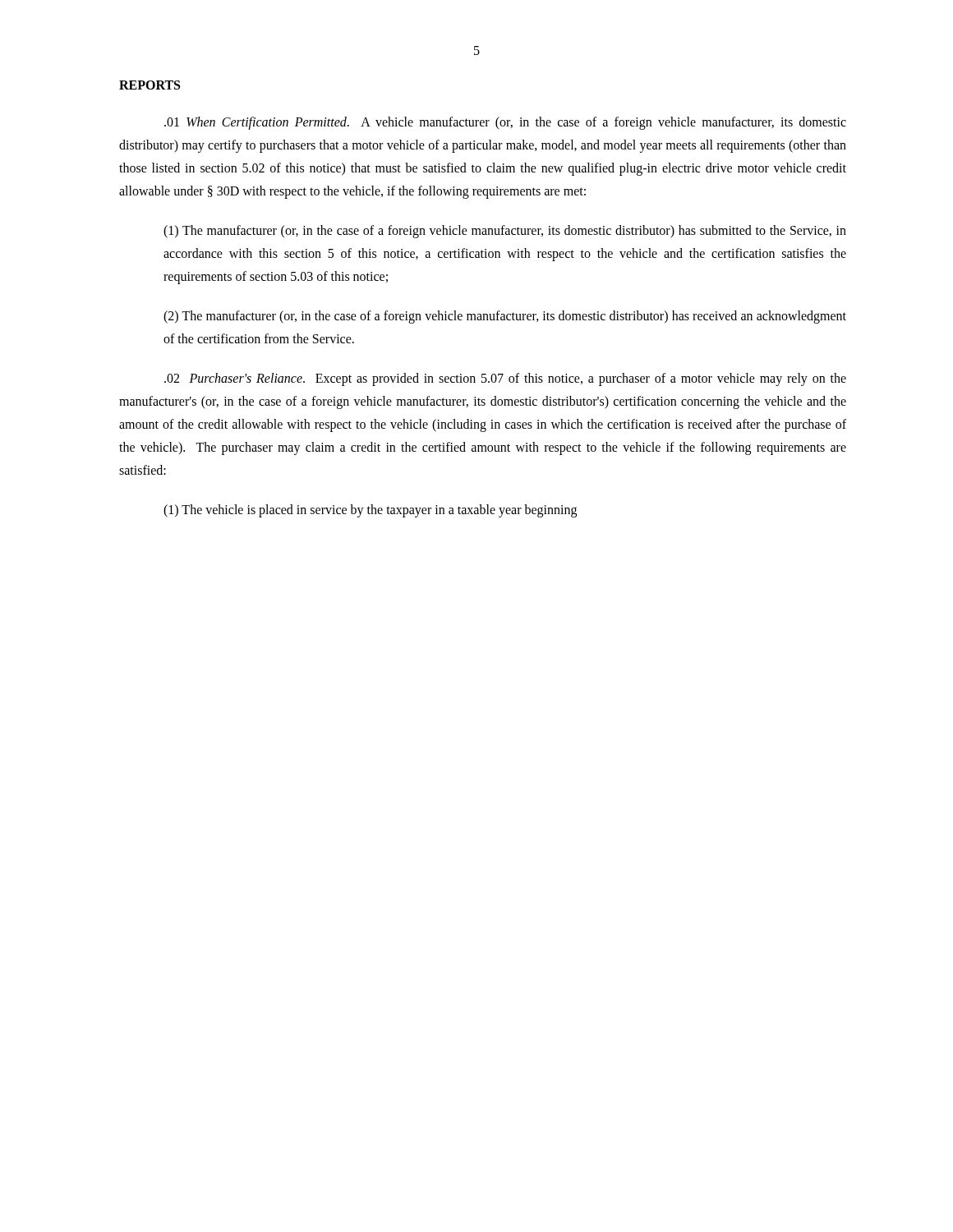The width and height of the screenshot is (953, 1232).
Task: Point to the text block starting ".02 Purchaser's Reliance. Except as"
Action: point(483,424)
